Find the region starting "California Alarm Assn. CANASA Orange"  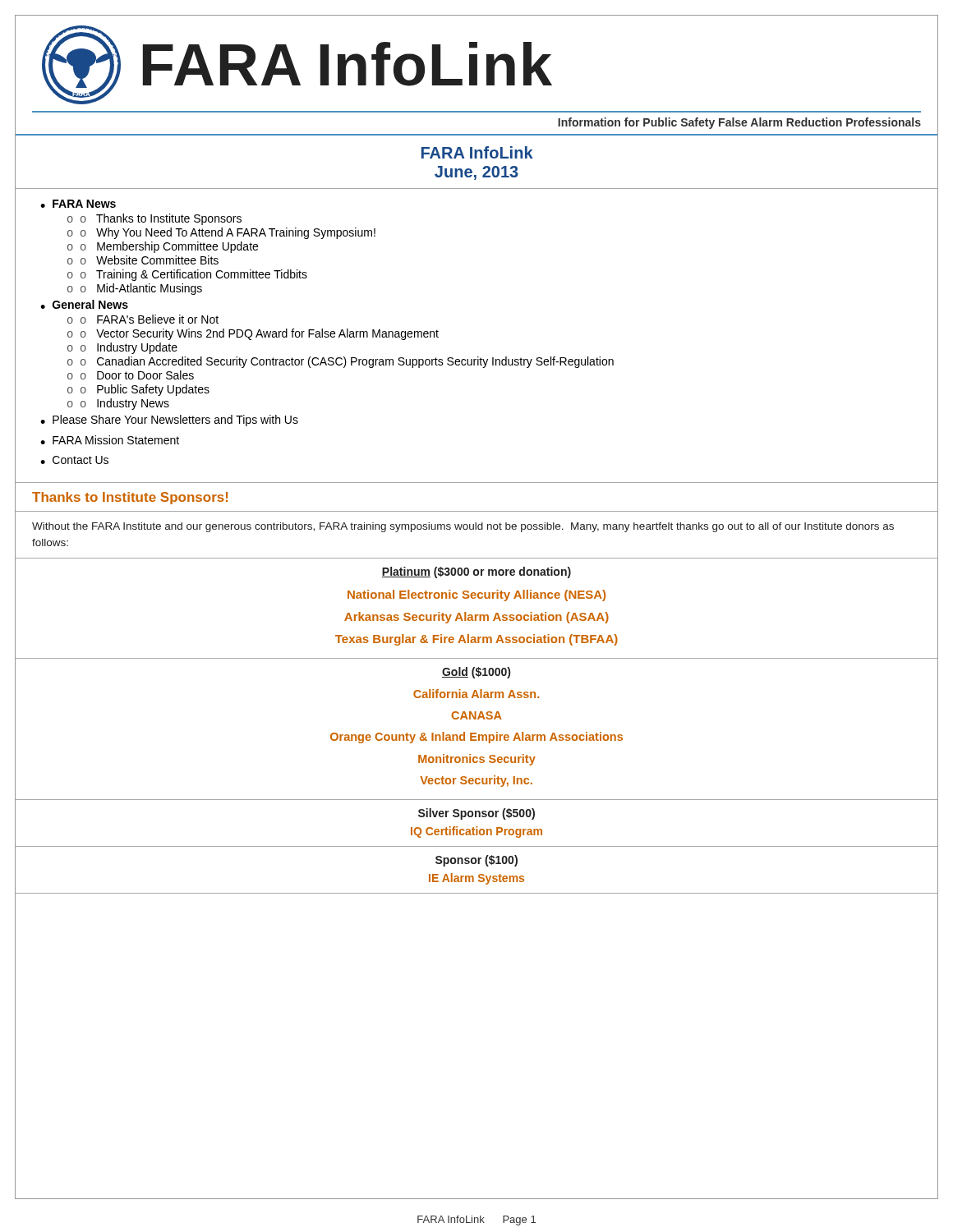tap(476, 737)
